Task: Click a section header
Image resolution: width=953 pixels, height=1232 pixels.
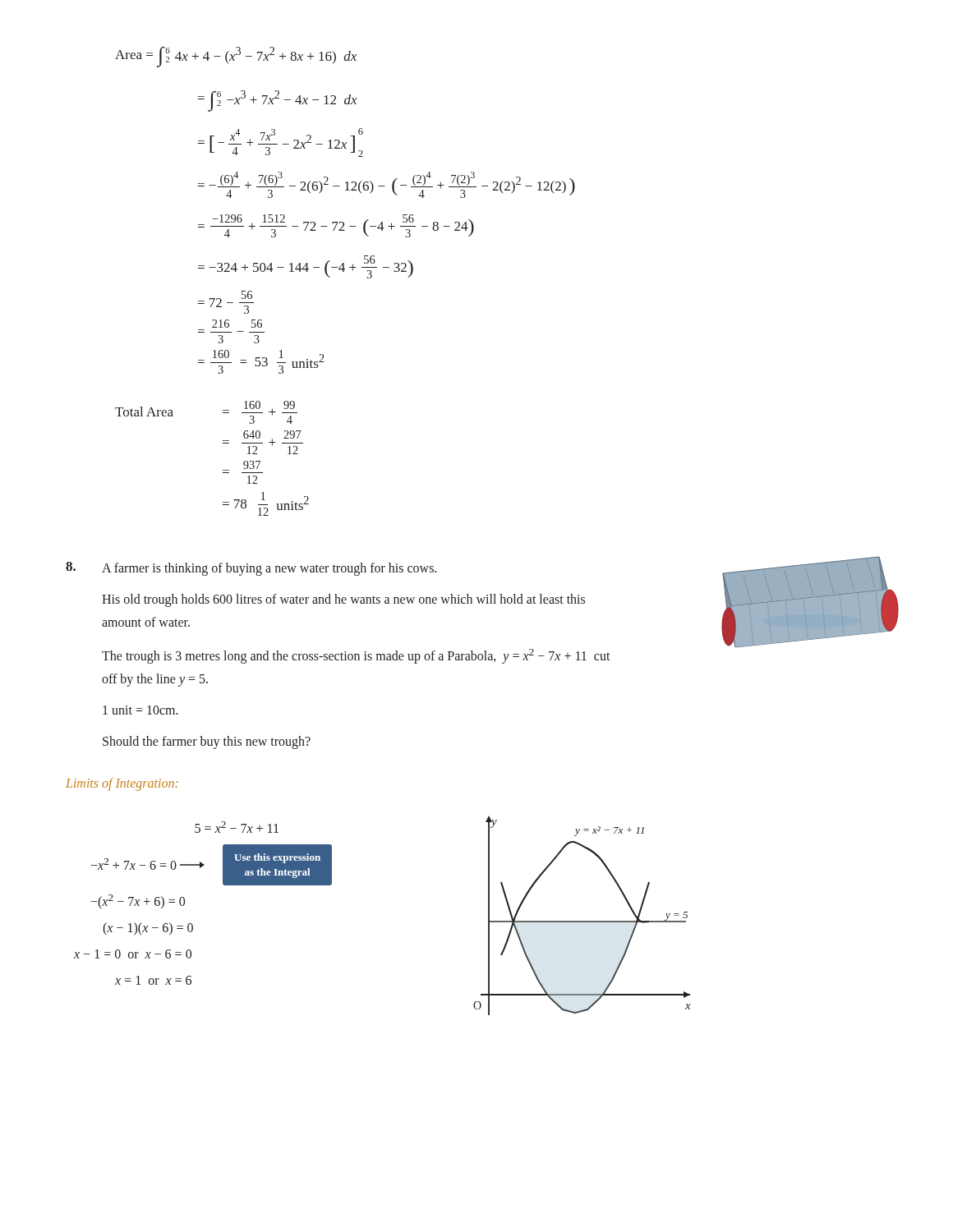Action: tap(122, 783)
